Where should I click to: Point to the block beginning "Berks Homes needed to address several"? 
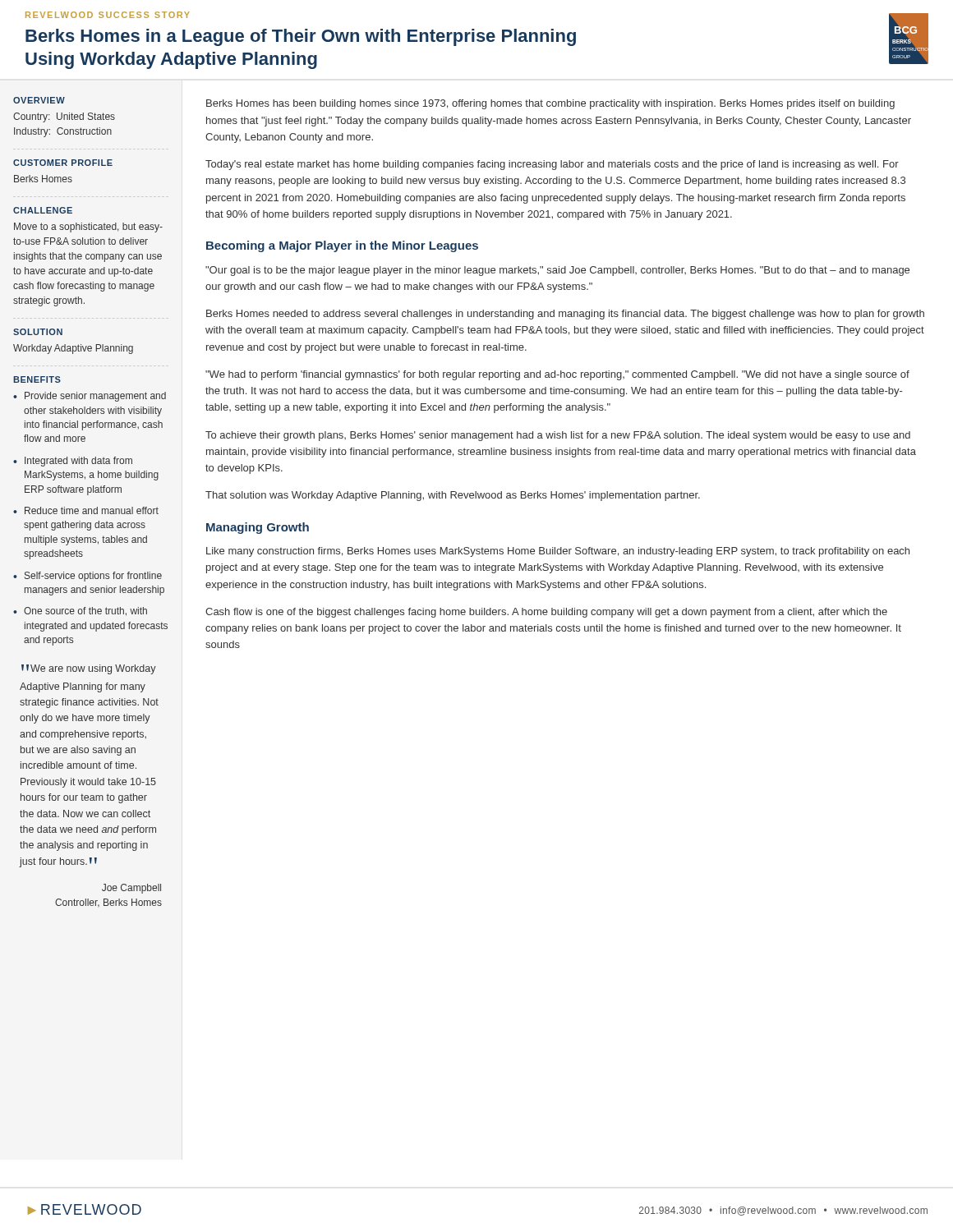565,330
